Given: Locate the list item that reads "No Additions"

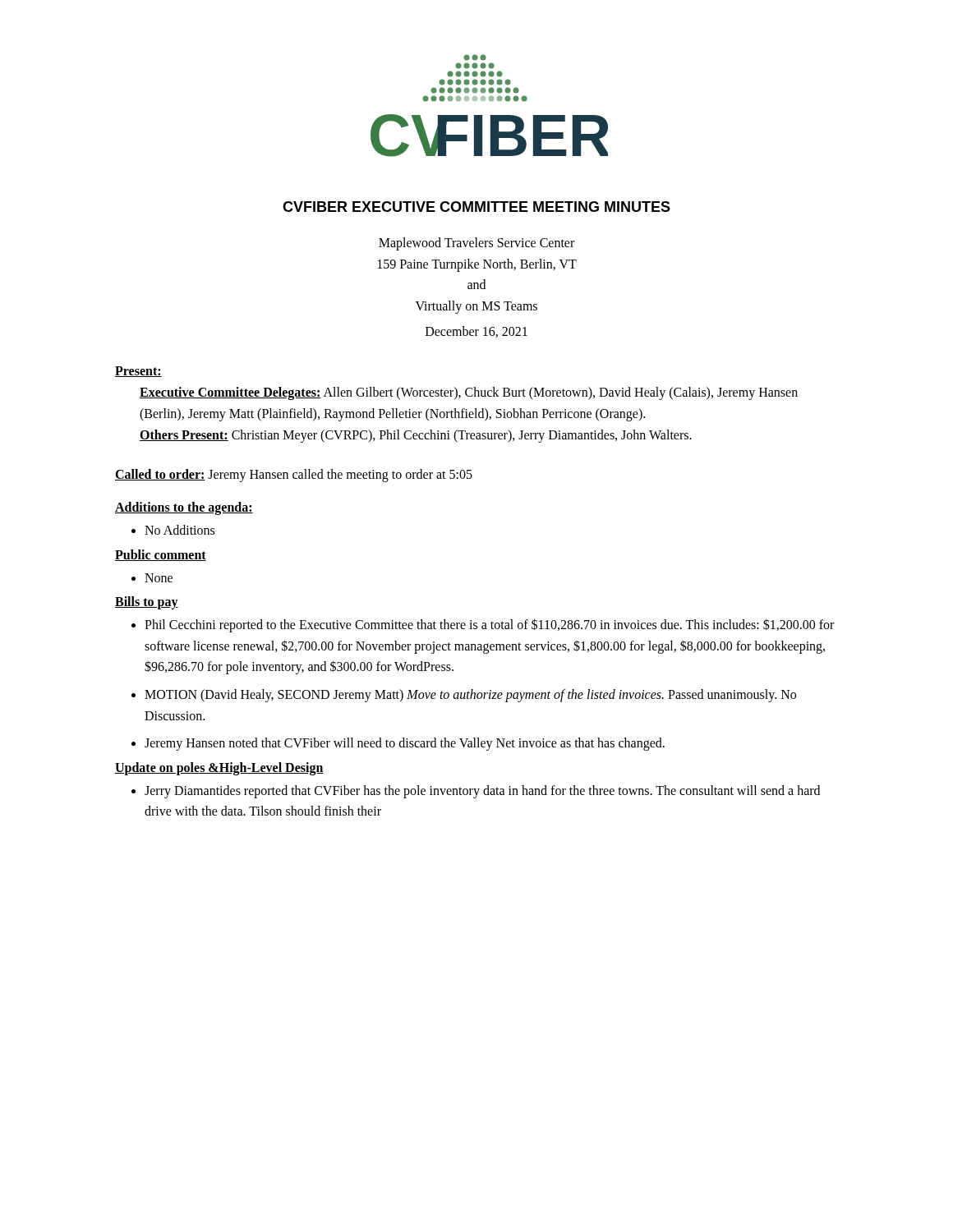Looking at the screenshot, I should click(x=180, y=530).
